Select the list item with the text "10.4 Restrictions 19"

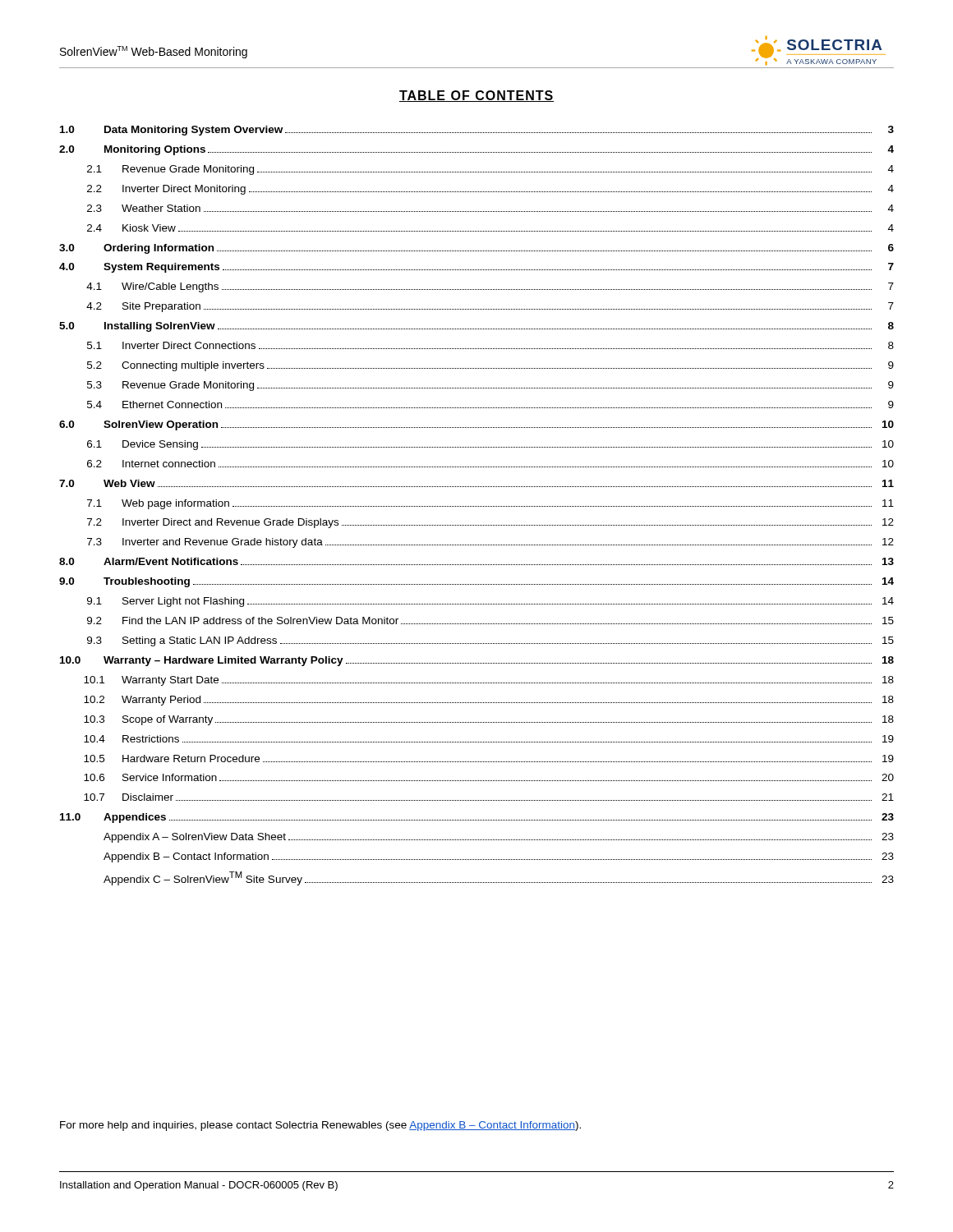tap(476, 739)
